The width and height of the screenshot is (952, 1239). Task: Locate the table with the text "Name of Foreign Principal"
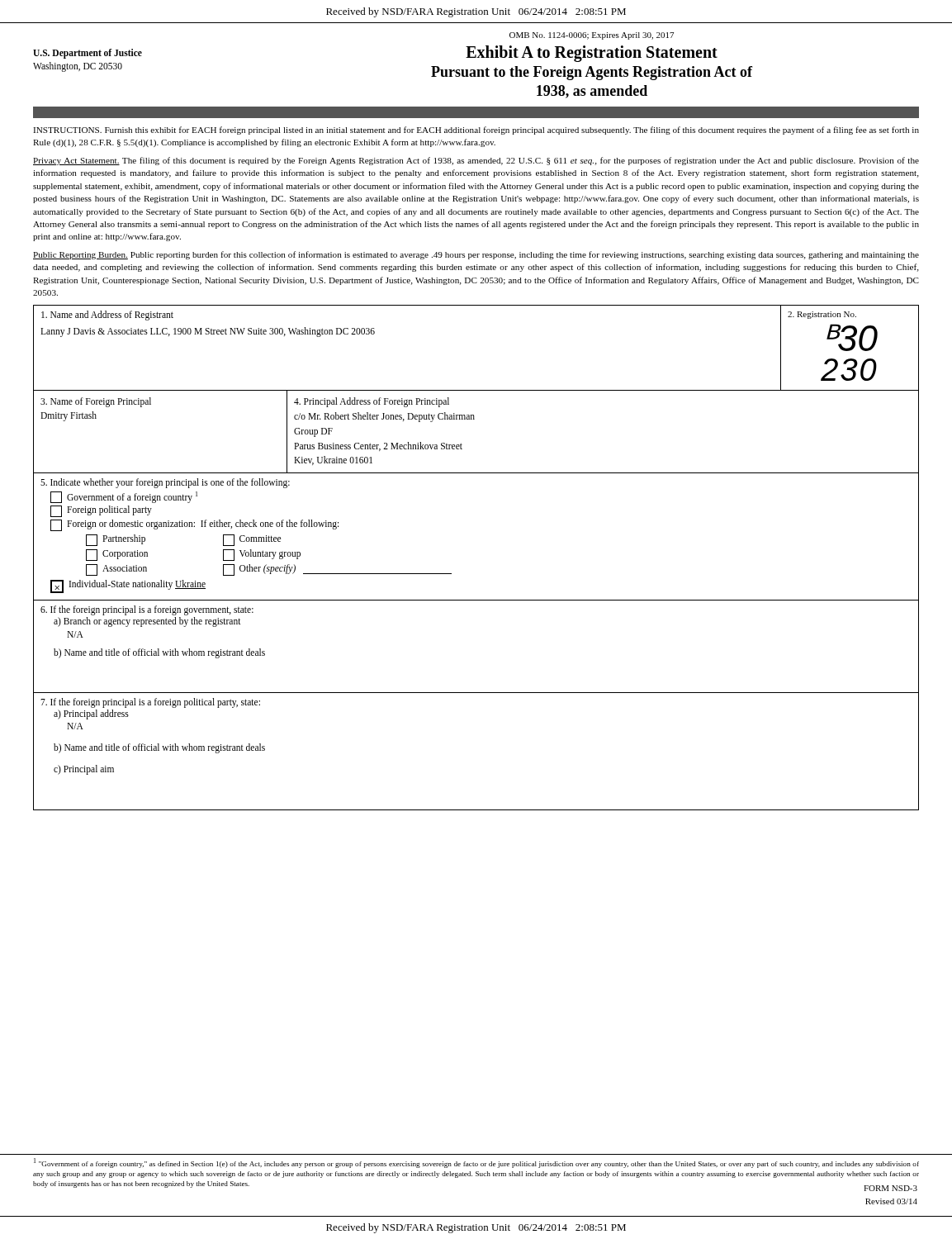coord(476,432)
